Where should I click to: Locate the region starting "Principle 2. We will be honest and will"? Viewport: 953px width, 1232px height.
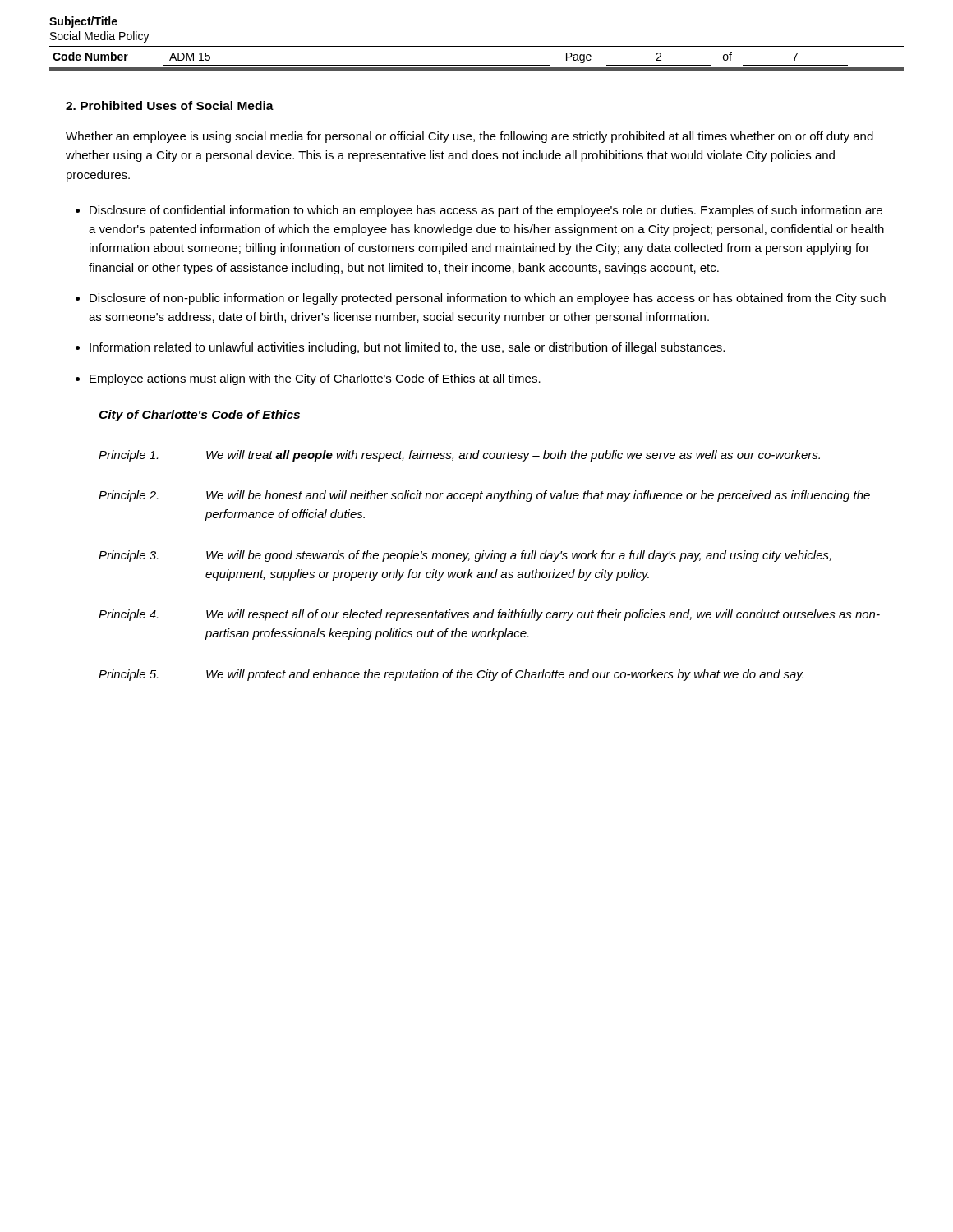click(x=493, y=505)
